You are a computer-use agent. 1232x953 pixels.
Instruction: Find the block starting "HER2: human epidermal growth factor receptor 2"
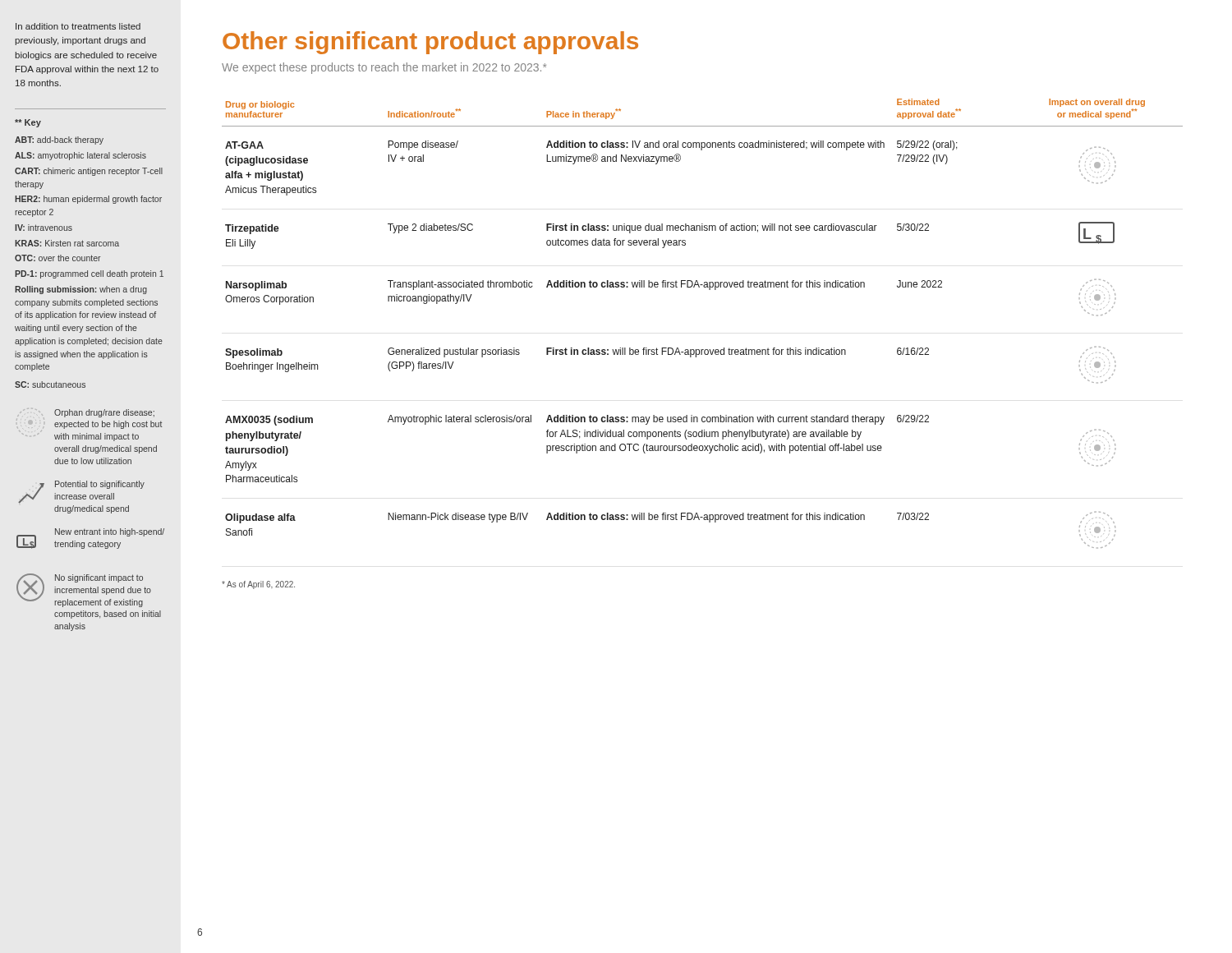[88, 206]
